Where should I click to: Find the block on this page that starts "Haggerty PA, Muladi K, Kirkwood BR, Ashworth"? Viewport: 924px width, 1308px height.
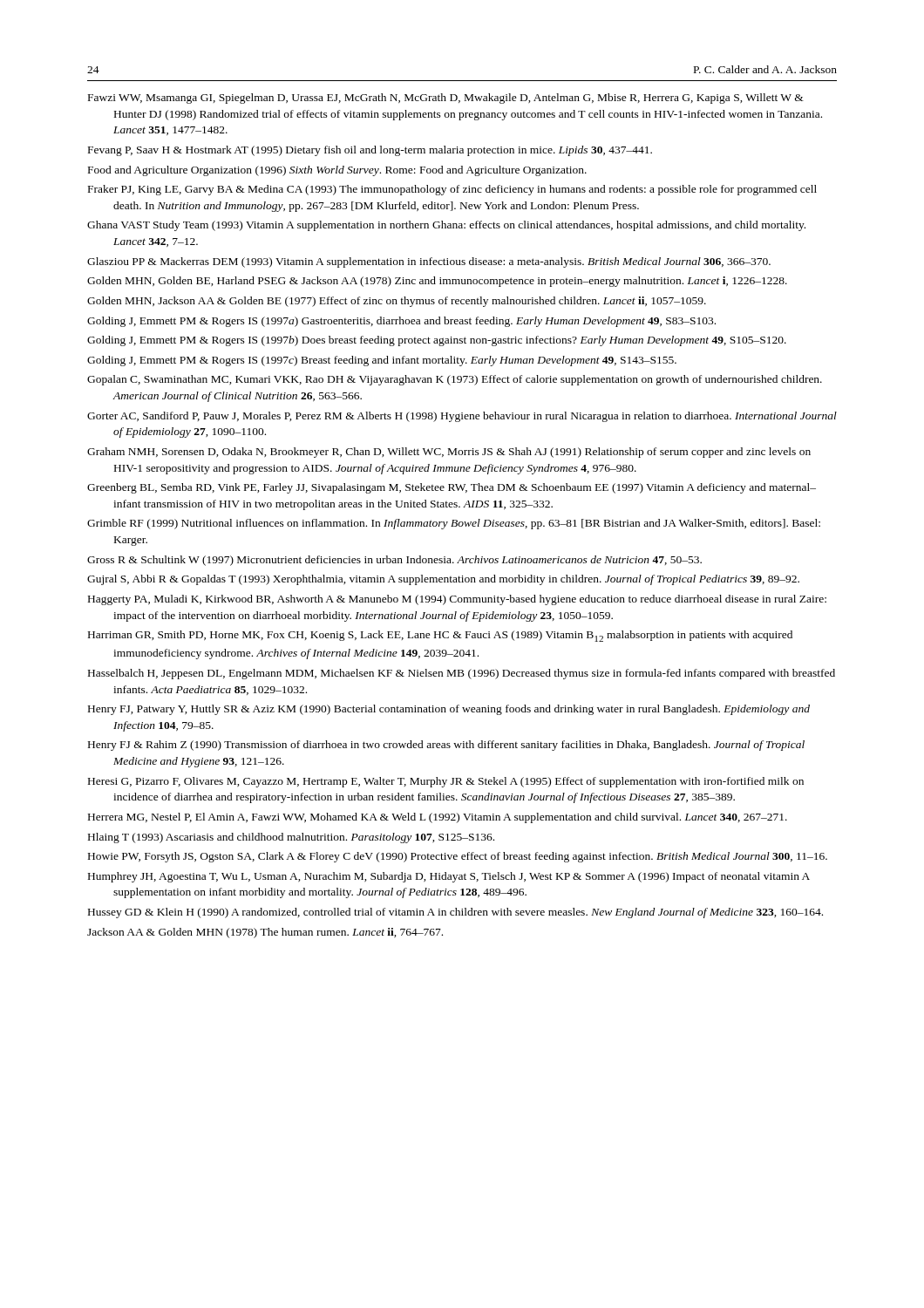tap(457, 607)
